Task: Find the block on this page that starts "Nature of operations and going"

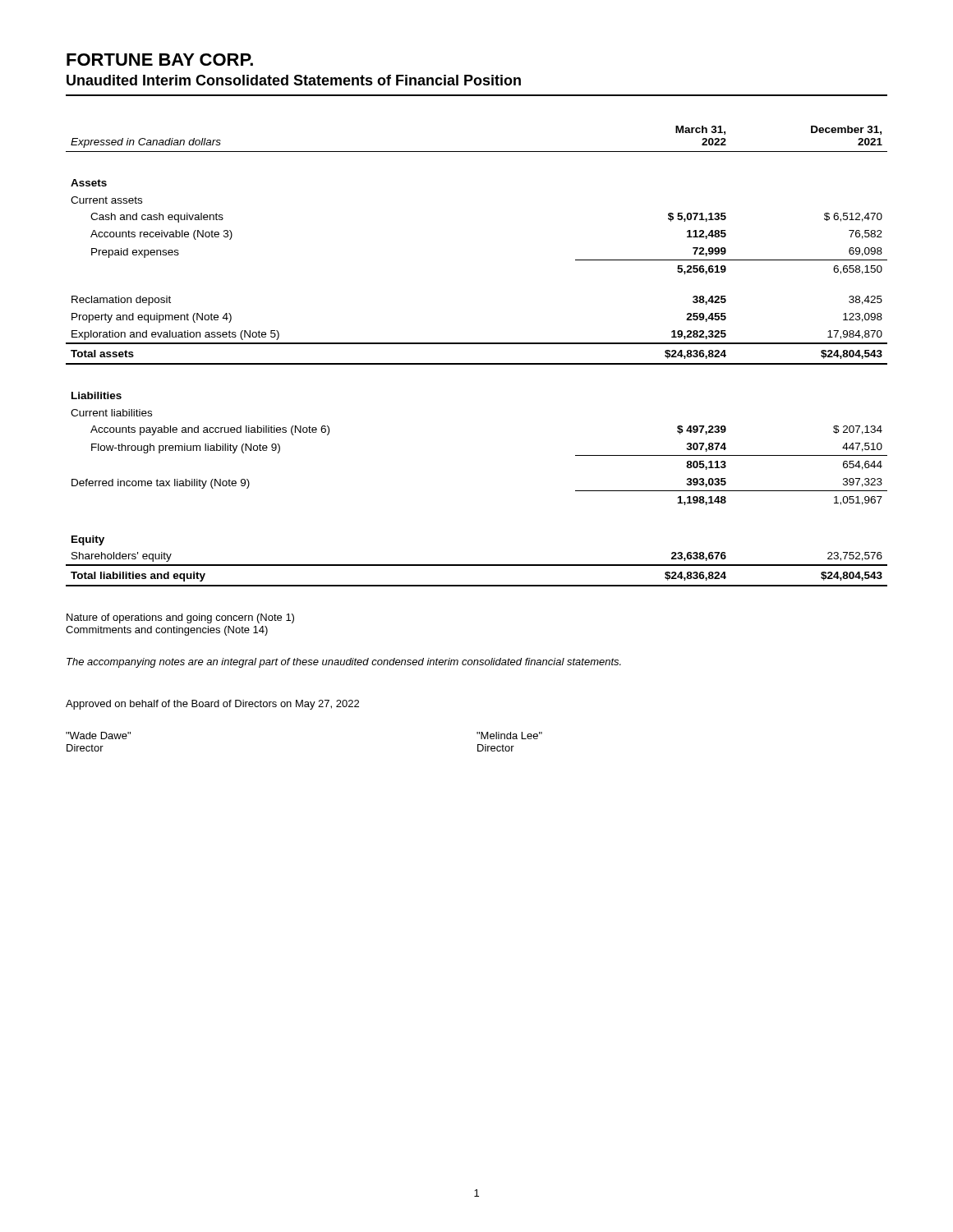Action: point(180,623)
